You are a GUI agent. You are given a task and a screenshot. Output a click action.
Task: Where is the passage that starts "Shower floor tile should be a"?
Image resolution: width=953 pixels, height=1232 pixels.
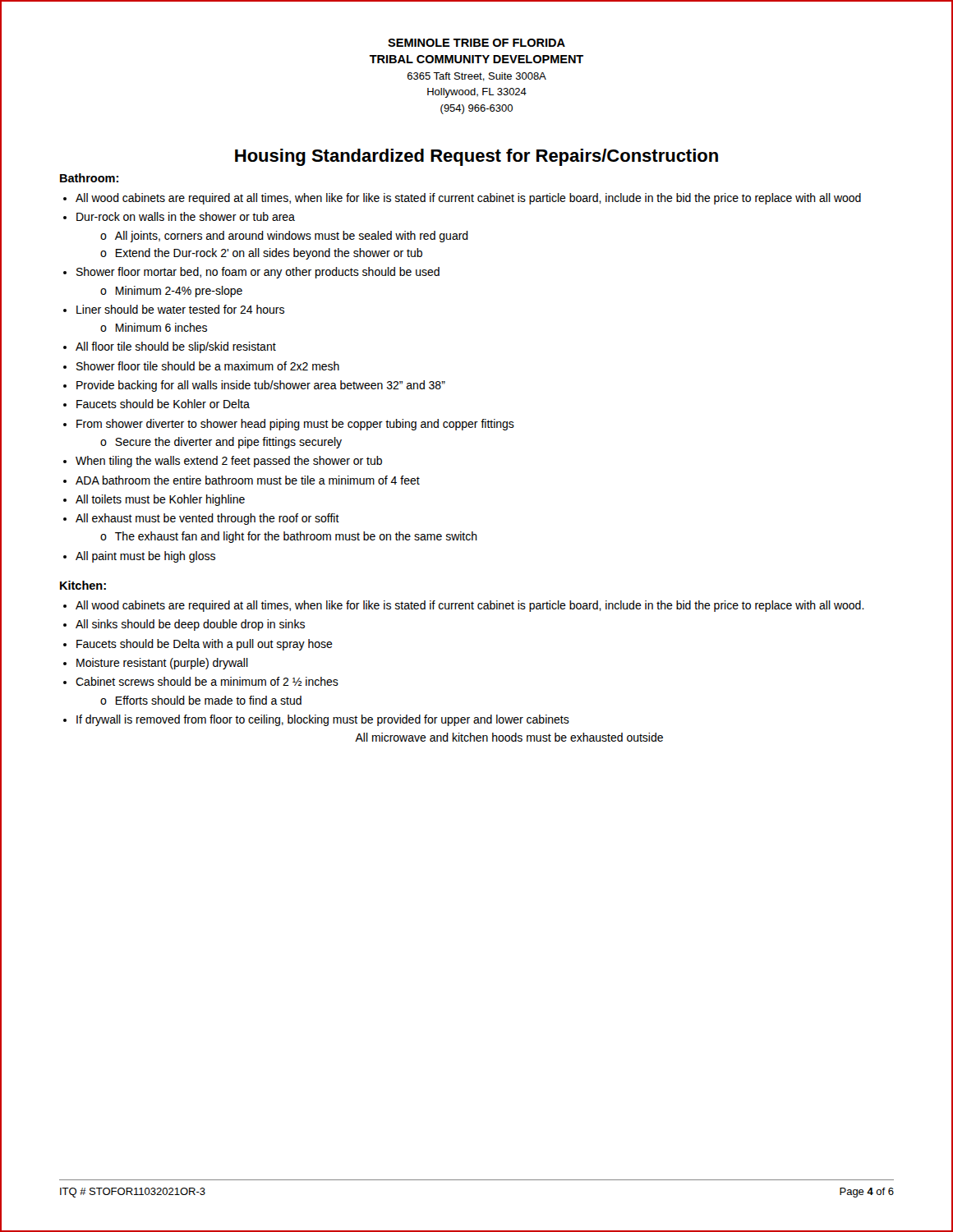click(x=208, y=366)
